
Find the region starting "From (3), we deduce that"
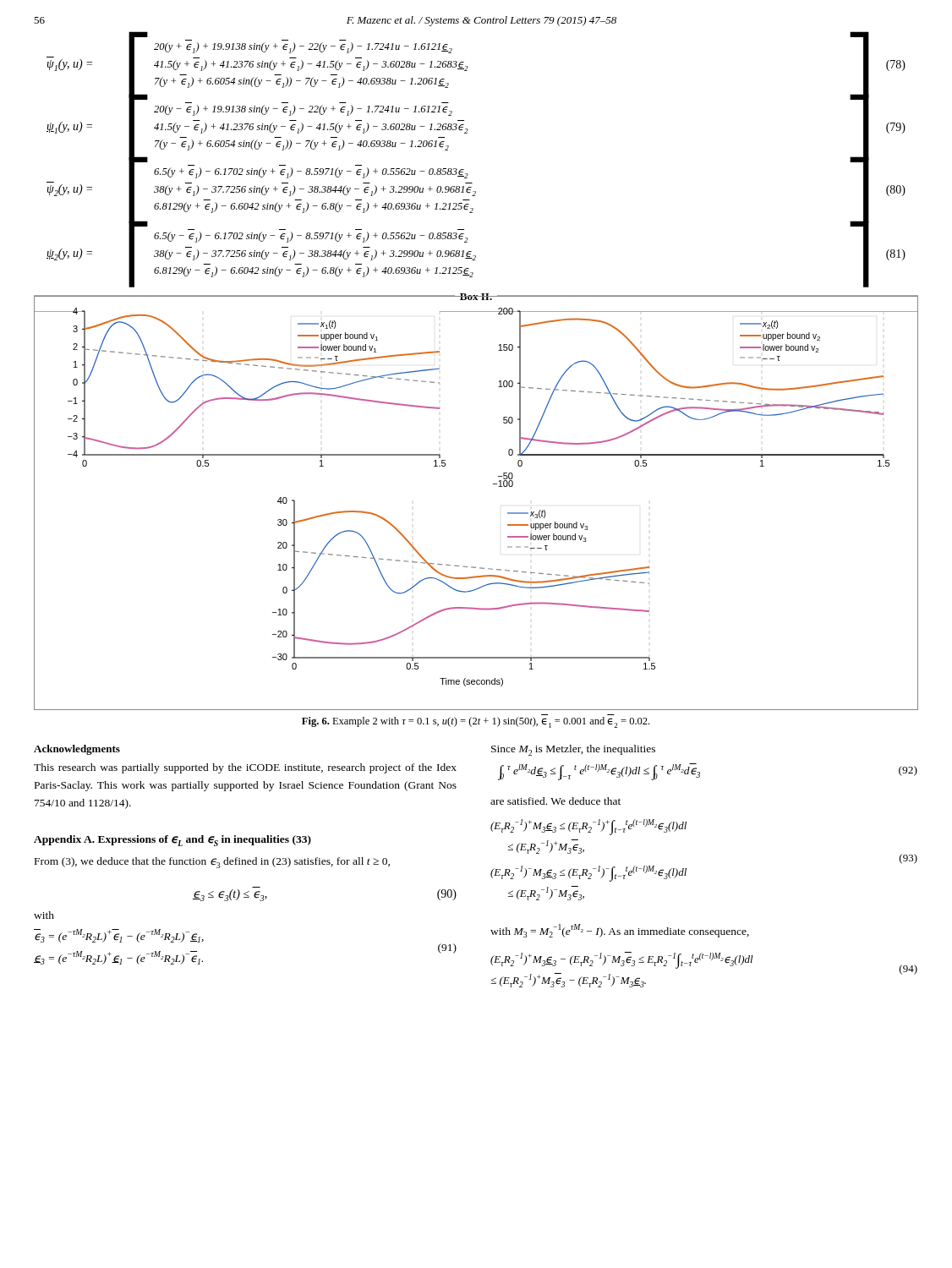pos(212,862)
